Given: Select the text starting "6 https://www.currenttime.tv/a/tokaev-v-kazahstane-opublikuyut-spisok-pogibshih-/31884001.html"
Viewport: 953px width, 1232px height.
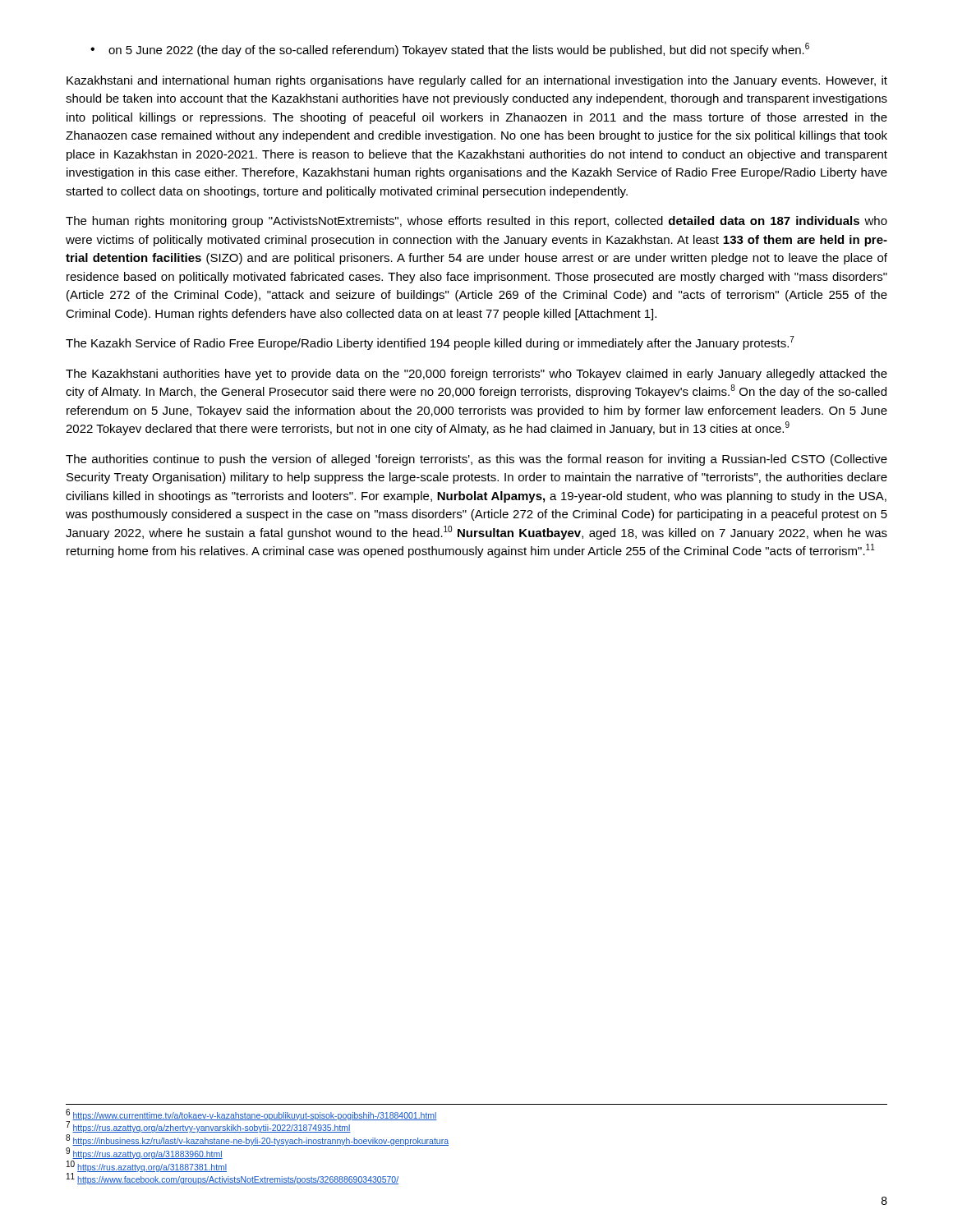Looking at the screenshot, I should [x=251, y=1115].
